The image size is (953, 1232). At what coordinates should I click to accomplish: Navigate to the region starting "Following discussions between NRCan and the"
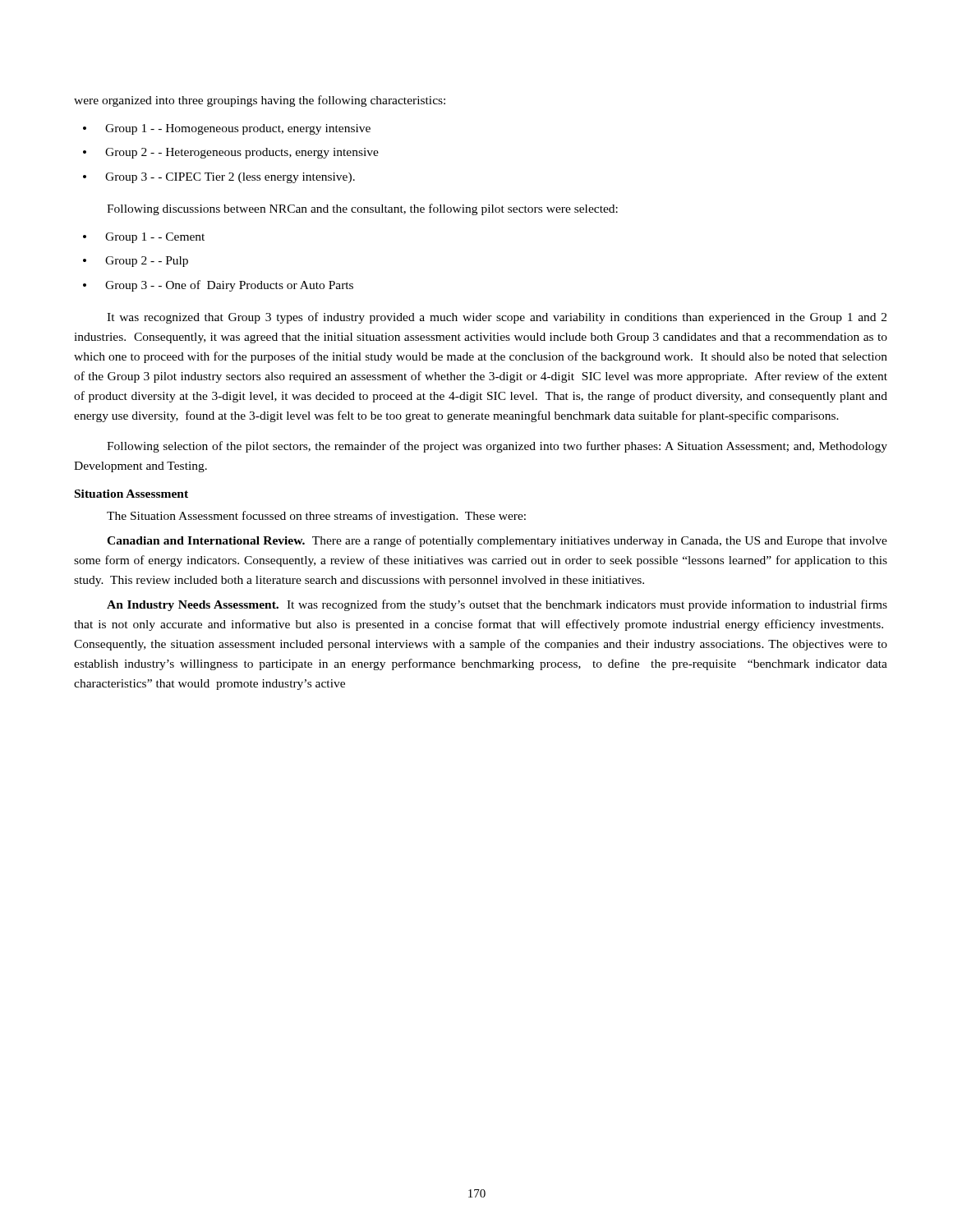click(363, 208)
